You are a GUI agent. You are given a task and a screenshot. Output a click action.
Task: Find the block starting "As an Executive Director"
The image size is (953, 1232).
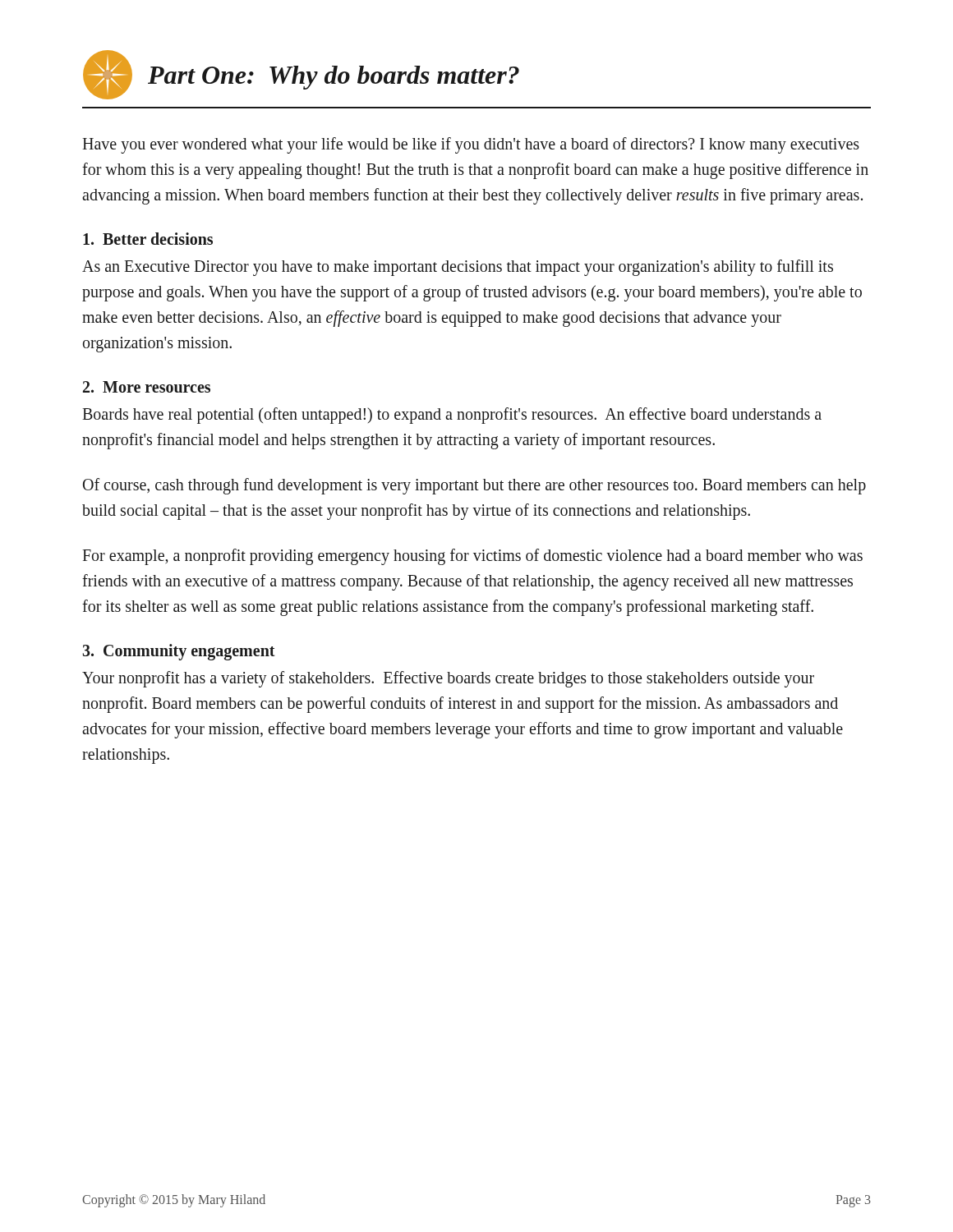pyautogui.click(x=472, y=304)
